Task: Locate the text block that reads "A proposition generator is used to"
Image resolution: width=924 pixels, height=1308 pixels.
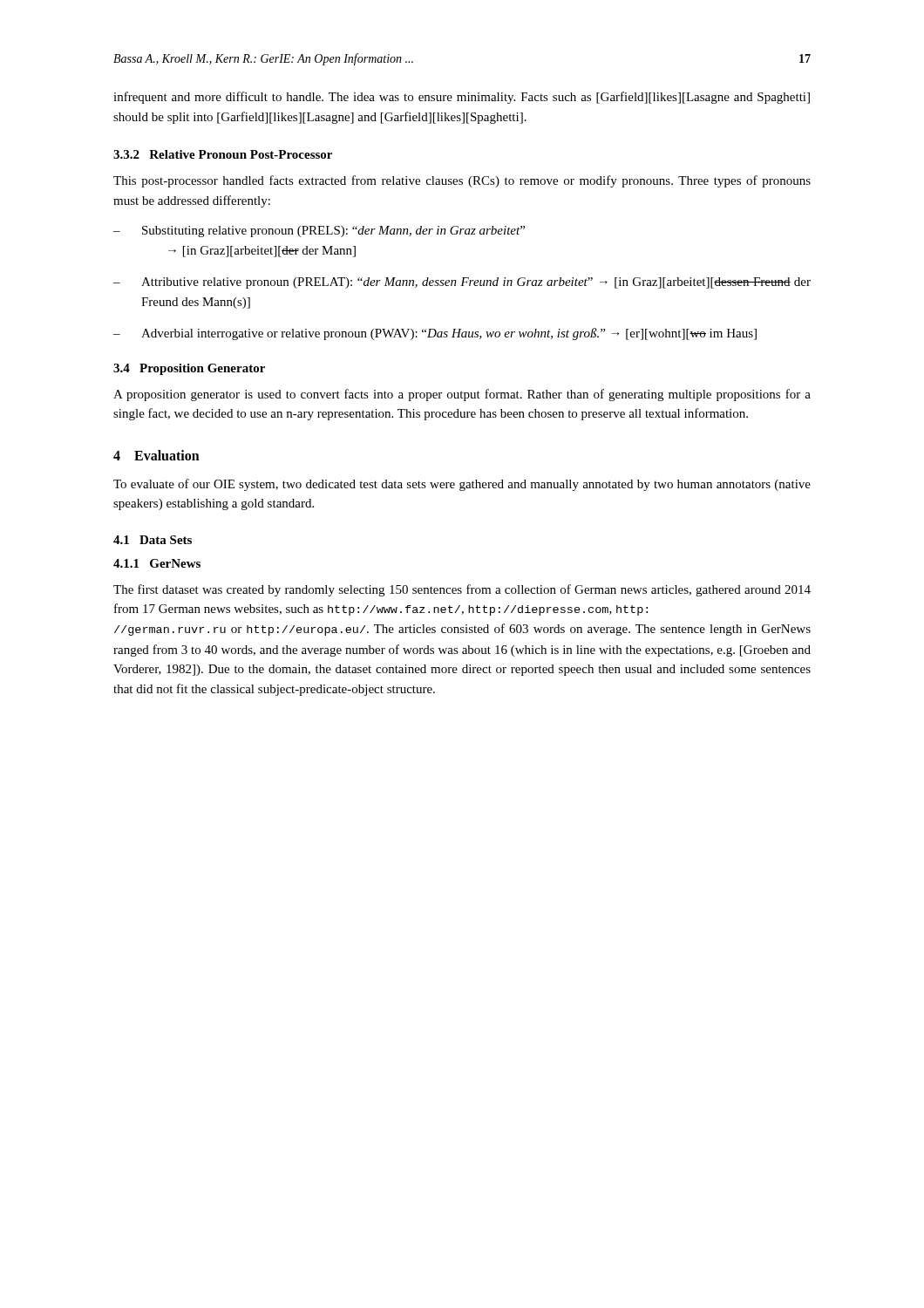Action: pyautogui.click(x=462, y=404)
